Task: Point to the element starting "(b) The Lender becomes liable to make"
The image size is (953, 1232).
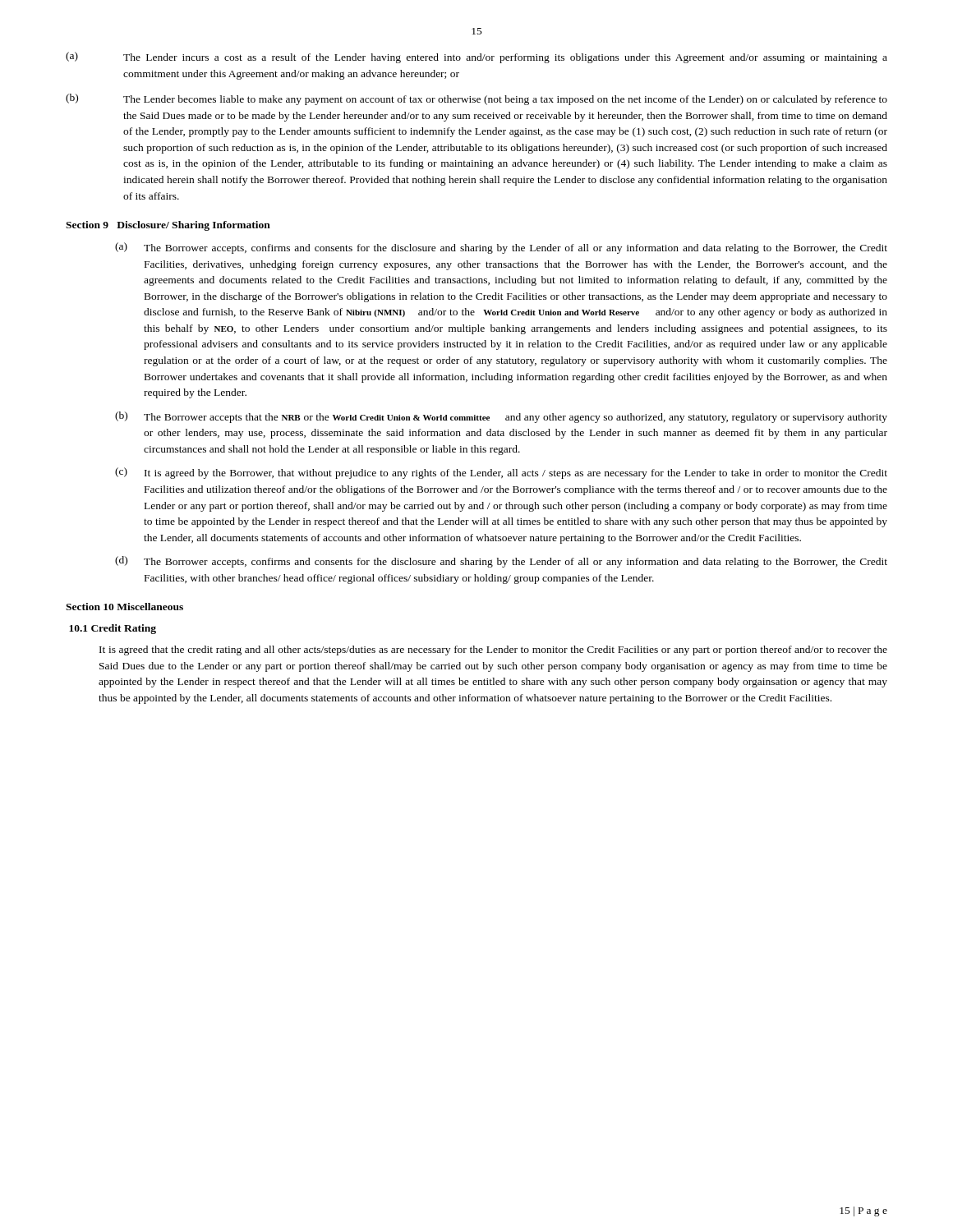Action: point(476,148)
